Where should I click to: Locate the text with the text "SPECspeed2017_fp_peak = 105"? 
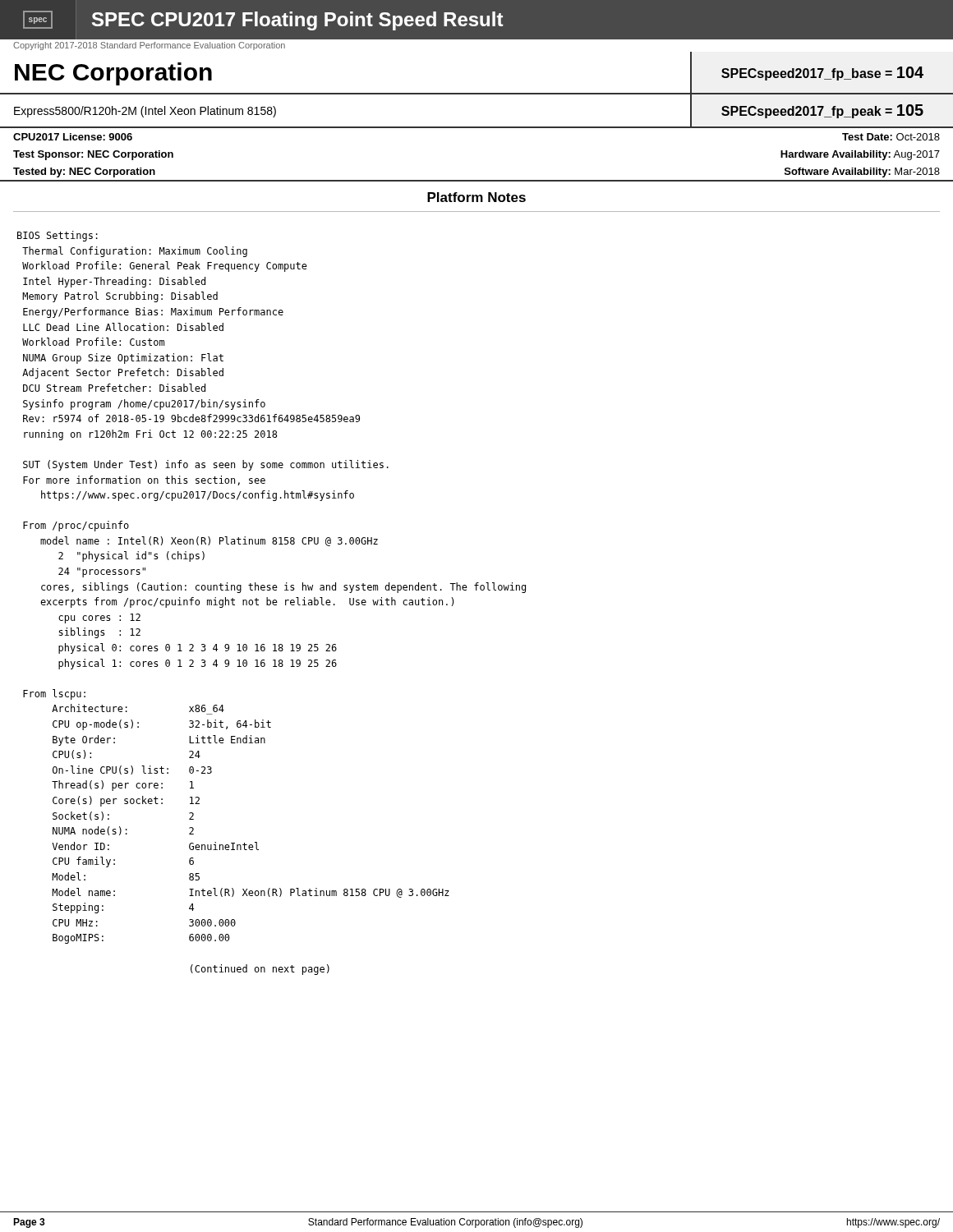click(822, 110)
